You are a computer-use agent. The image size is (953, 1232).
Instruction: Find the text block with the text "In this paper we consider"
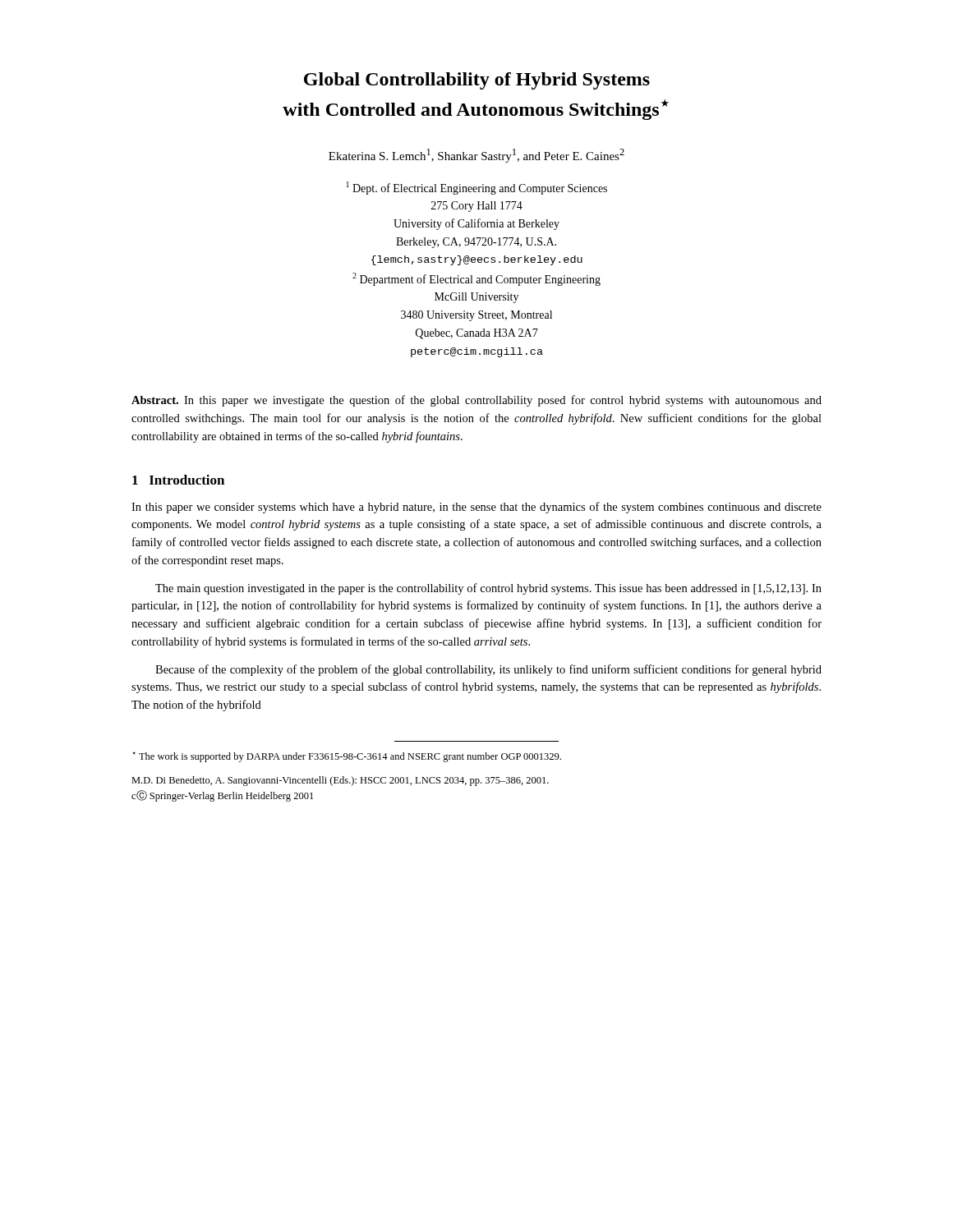(476, 533)
